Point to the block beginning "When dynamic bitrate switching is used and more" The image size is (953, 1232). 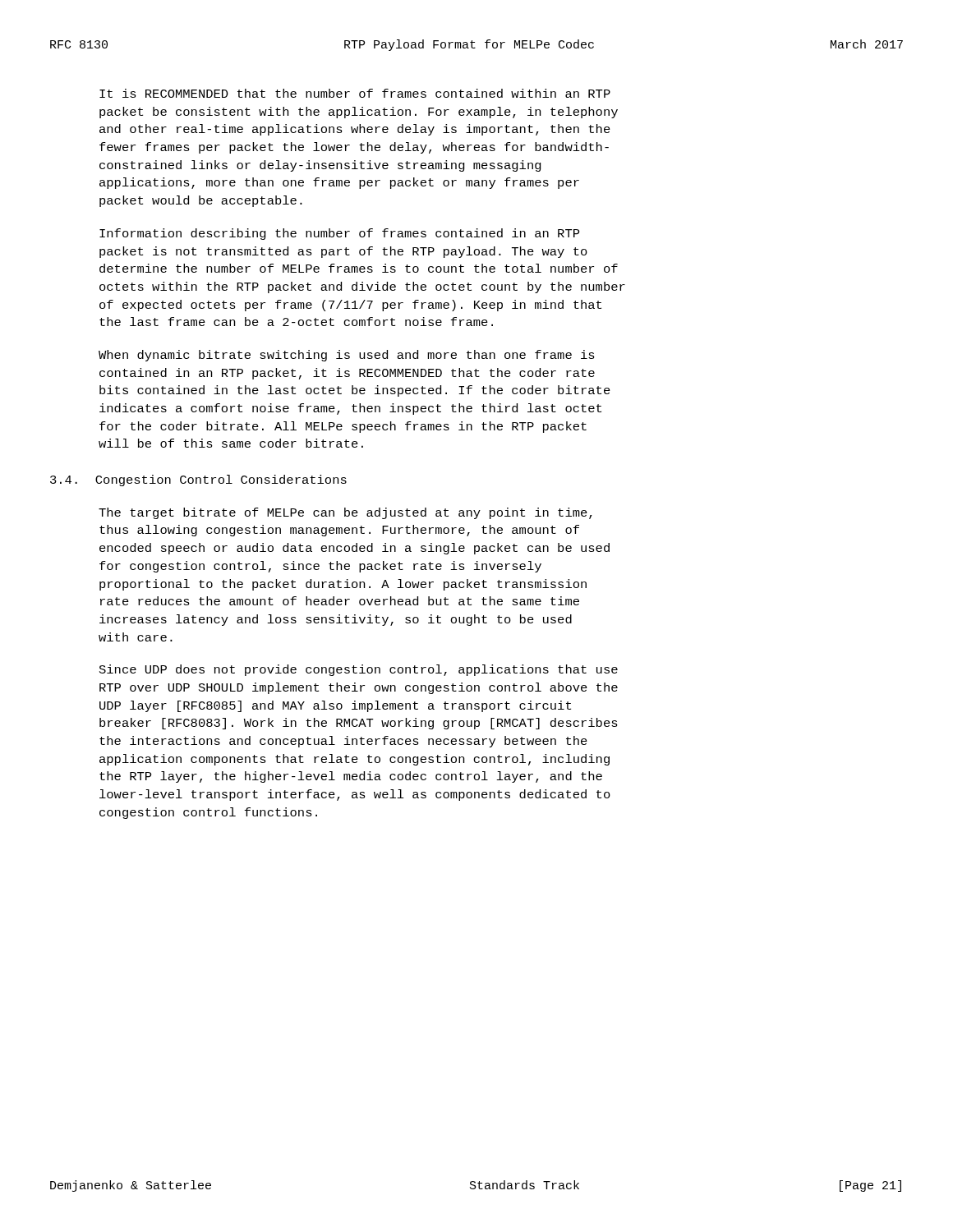501,401
